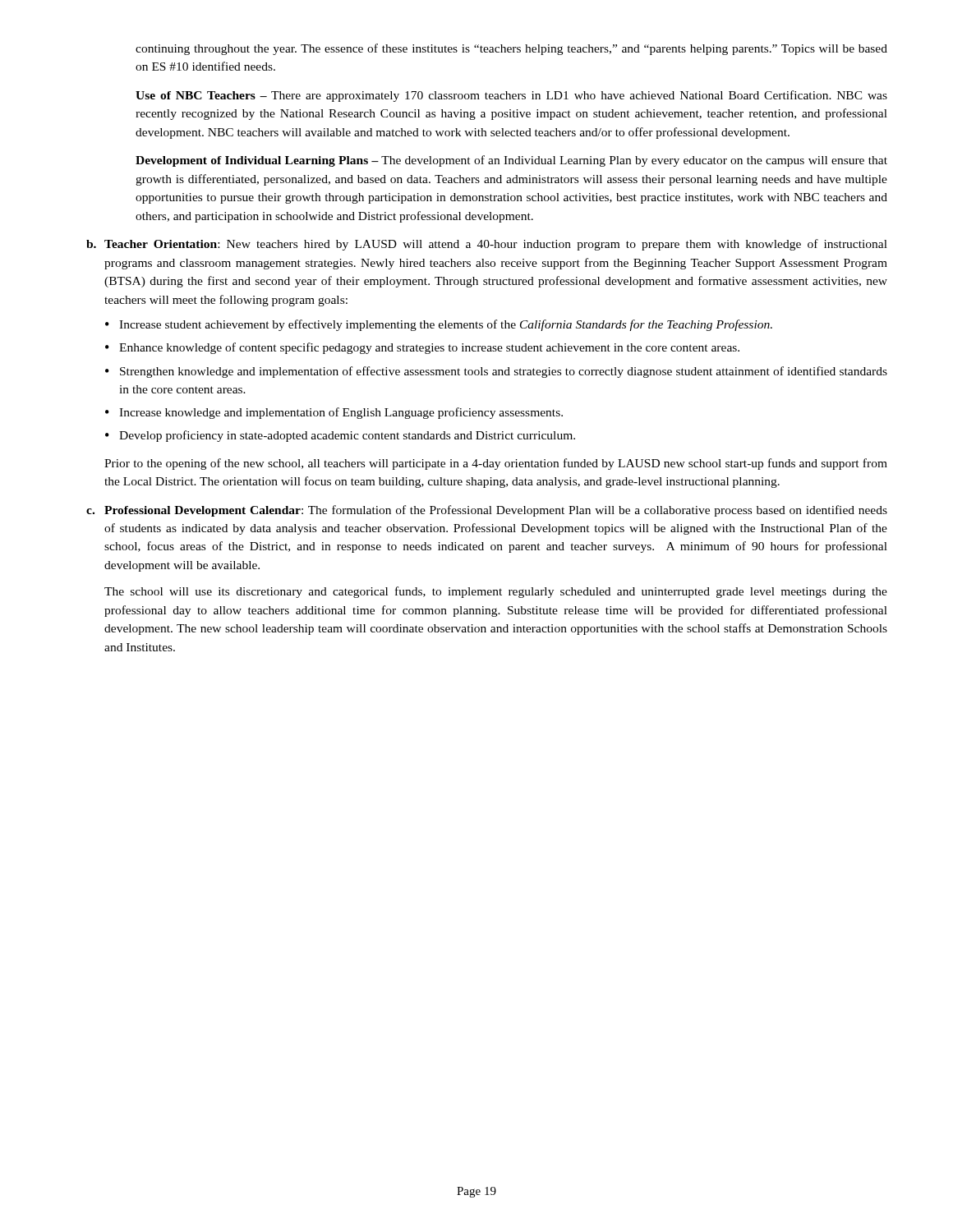The height and width of the screenshot is (1232, 953).
Task: Click the passage that begins "continuing throughout the year. The essence of these"
Action: point(511,57)
